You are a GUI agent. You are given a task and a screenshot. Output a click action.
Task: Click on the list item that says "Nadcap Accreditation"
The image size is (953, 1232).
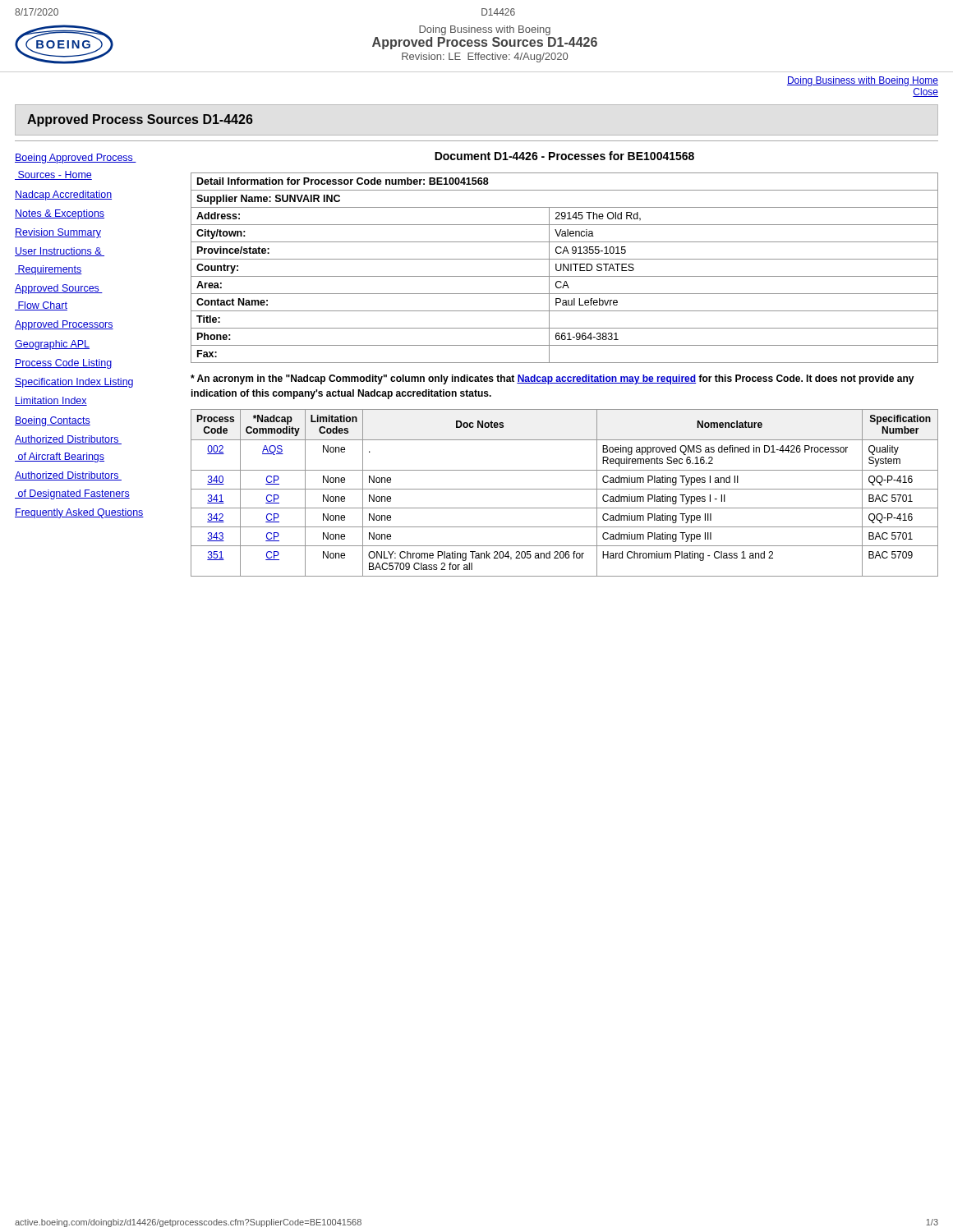[x=97, y=195]
